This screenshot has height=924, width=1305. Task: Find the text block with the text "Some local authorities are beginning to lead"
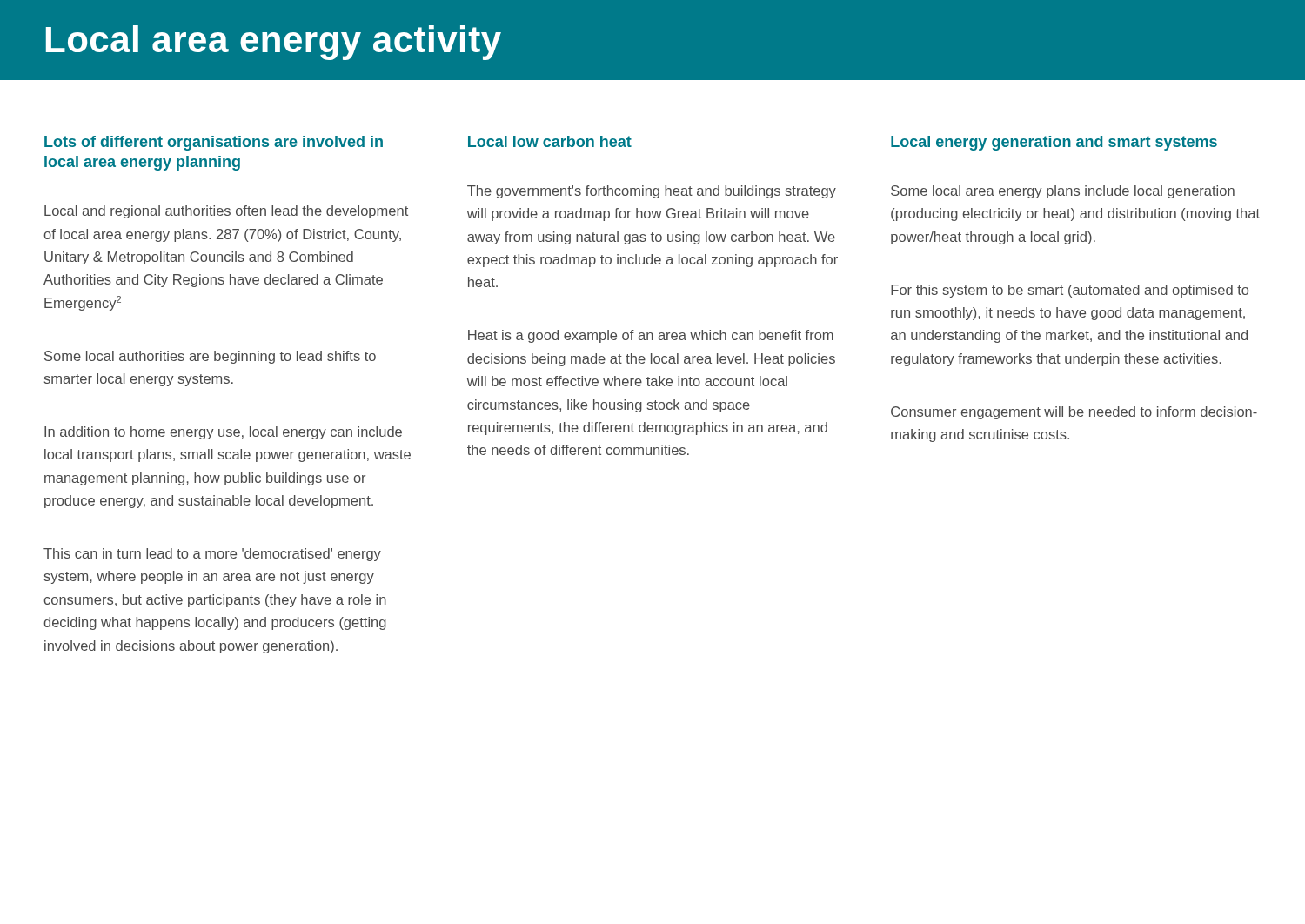(x=229, y=367)
